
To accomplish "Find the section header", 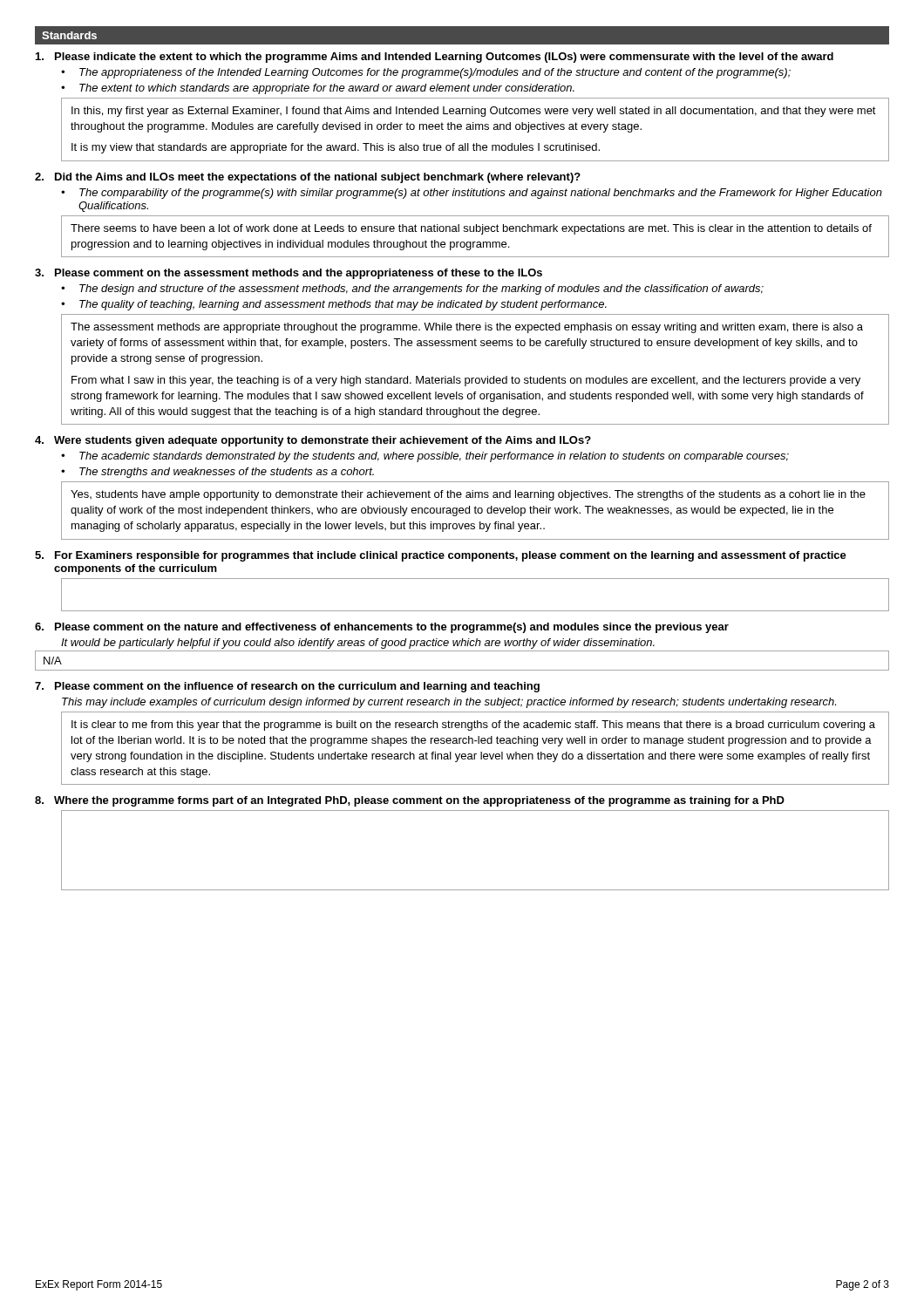I will pyautogui.click(x=70, y=35).
